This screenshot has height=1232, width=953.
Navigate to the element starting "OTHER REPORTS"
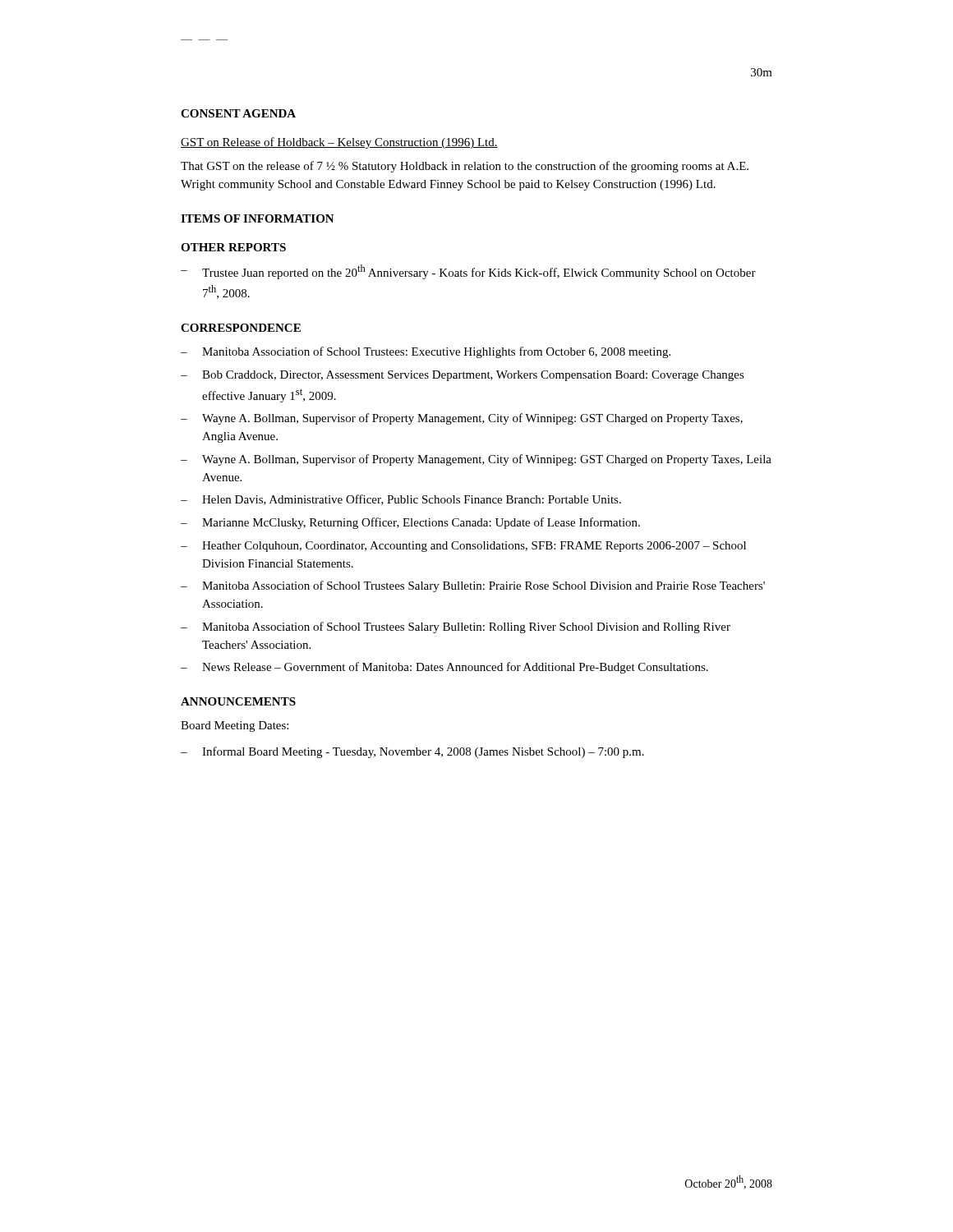tap(233, 247)
